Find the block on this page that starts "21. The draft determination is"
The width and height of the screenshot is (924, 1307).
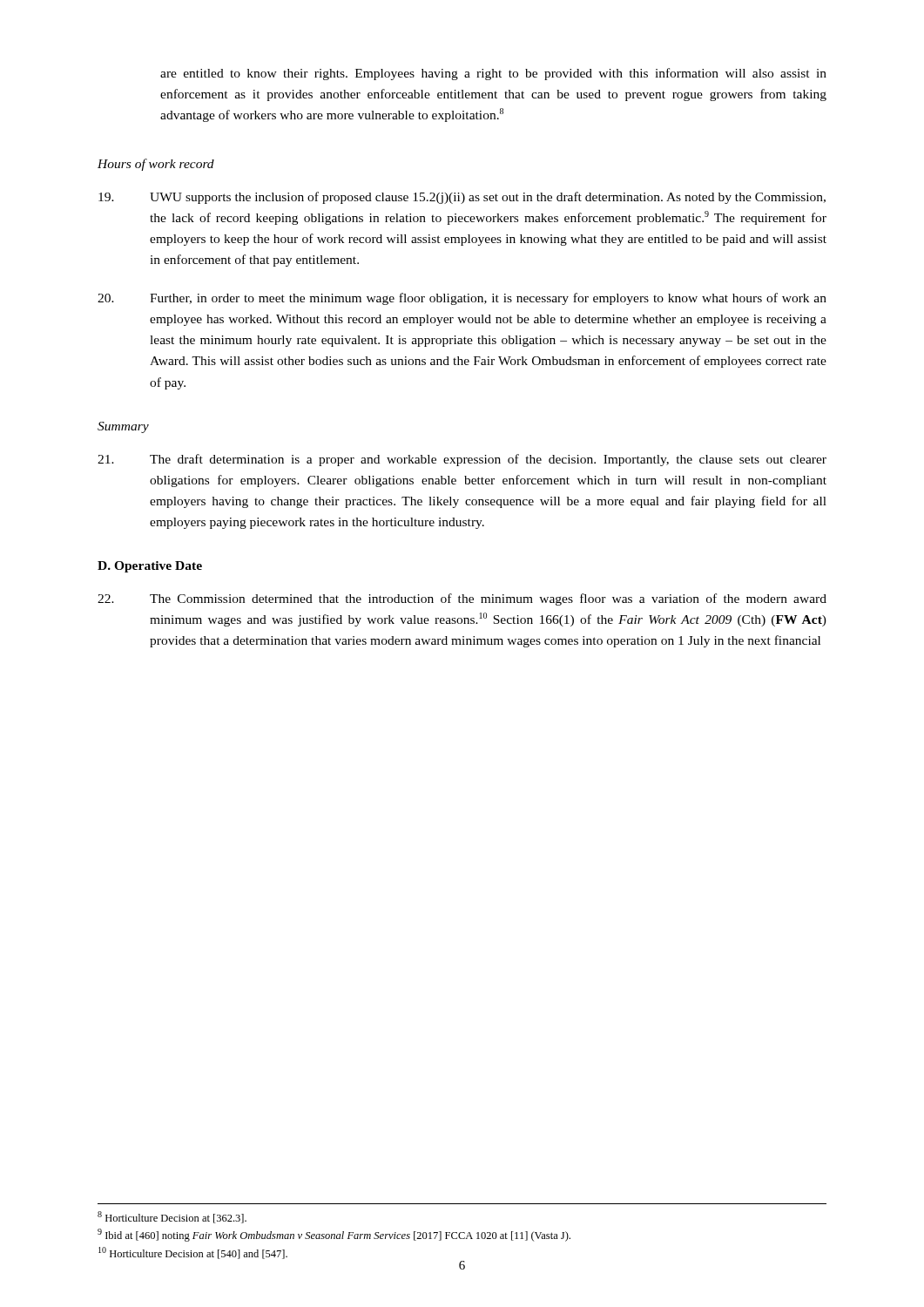[462, 490]
